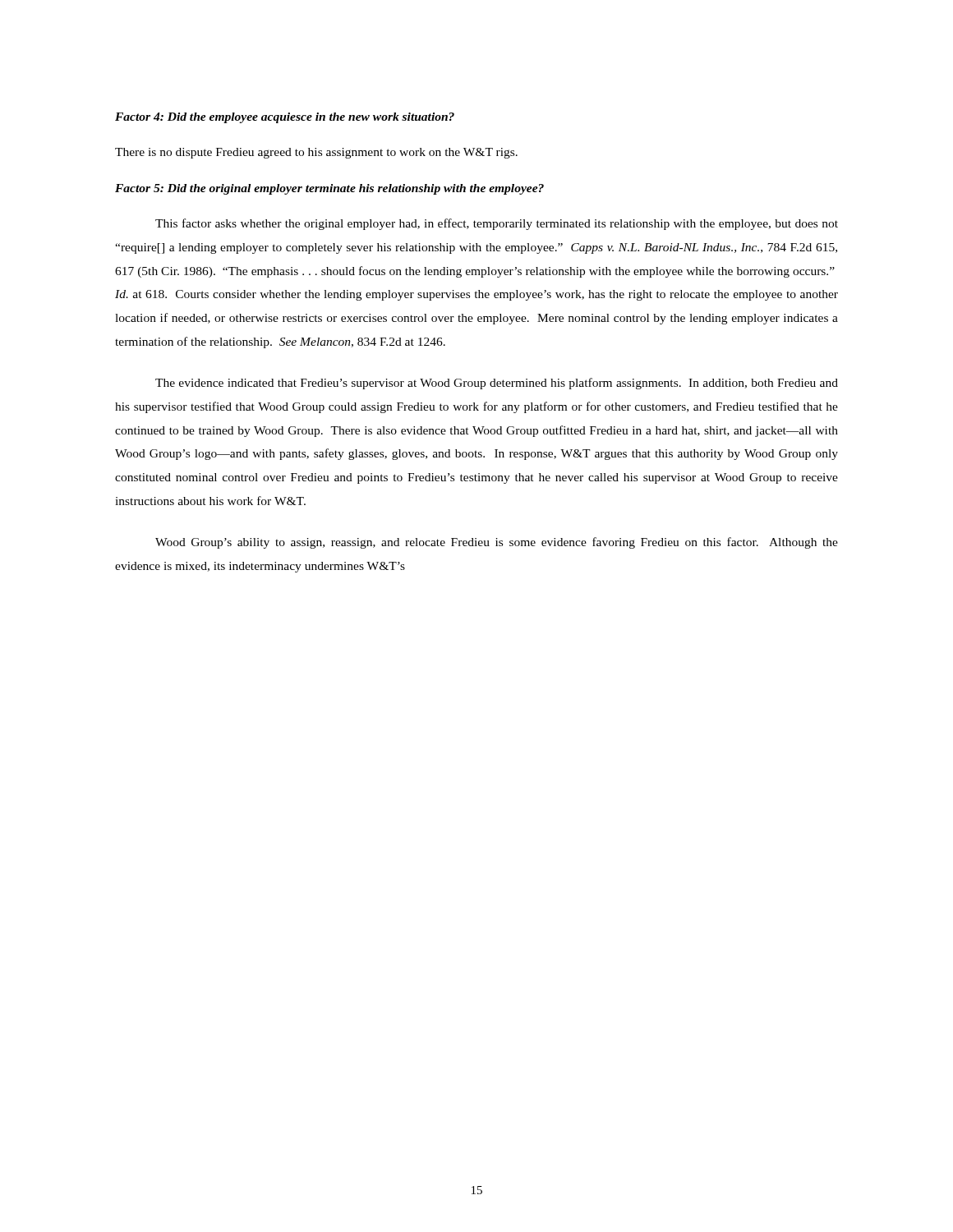Point to the region starting "Wood Group’s ability to"
Viewport: 953px width, 1232px height.
coord(476,554)
